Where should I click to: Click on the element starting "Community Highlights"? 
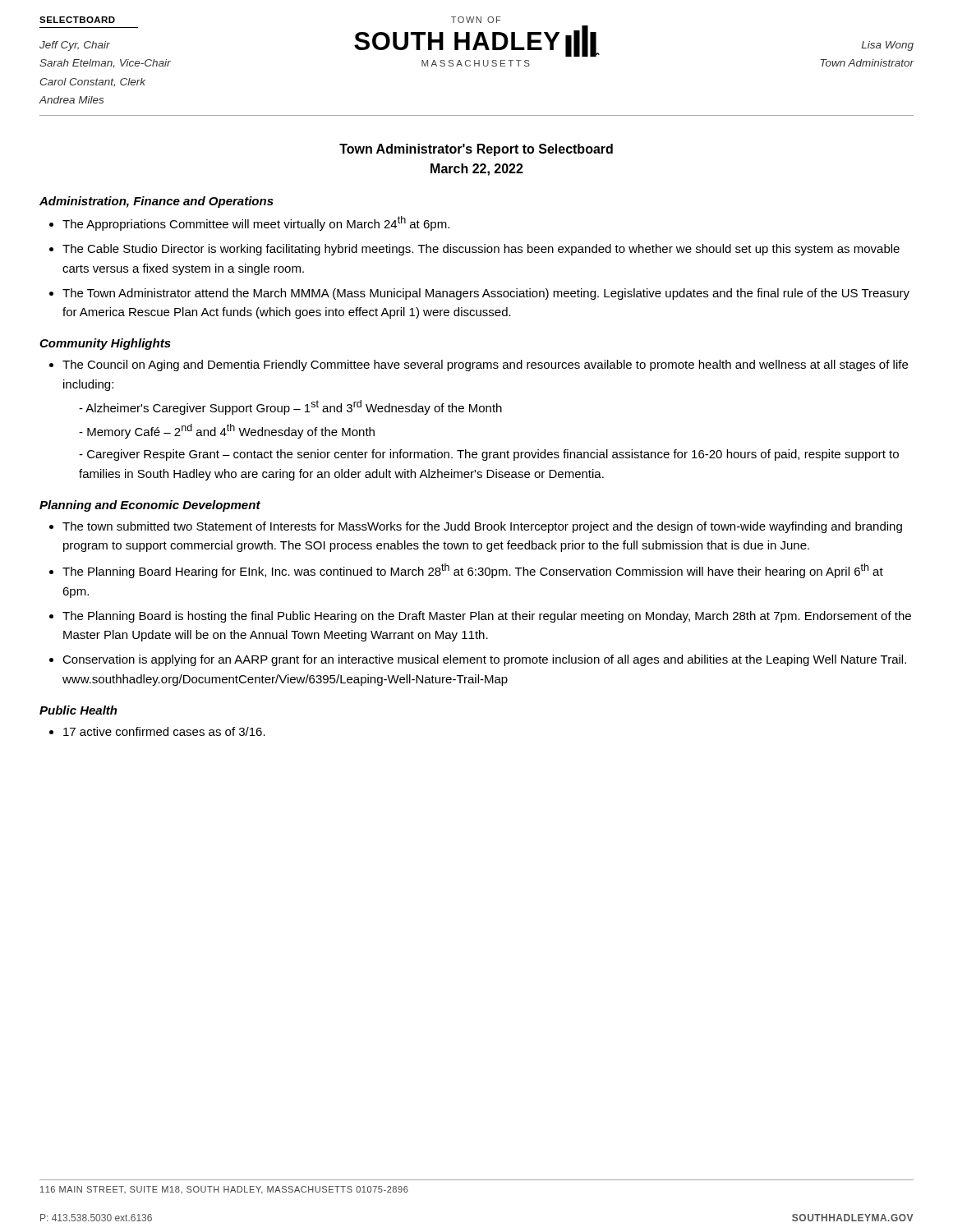coord(105,343)
